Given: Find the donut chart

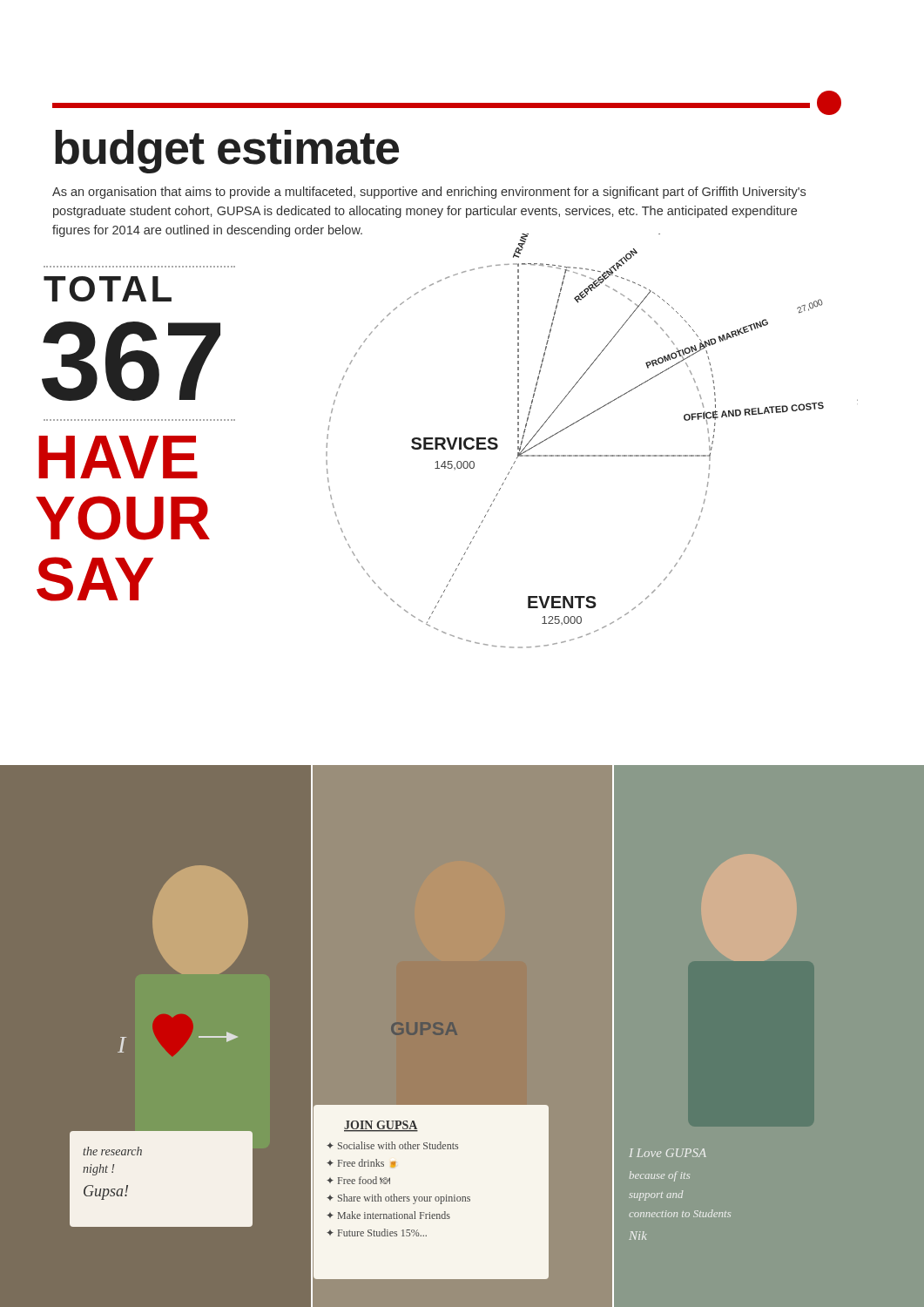Looking at the screenshot, I should pos(540,451).
